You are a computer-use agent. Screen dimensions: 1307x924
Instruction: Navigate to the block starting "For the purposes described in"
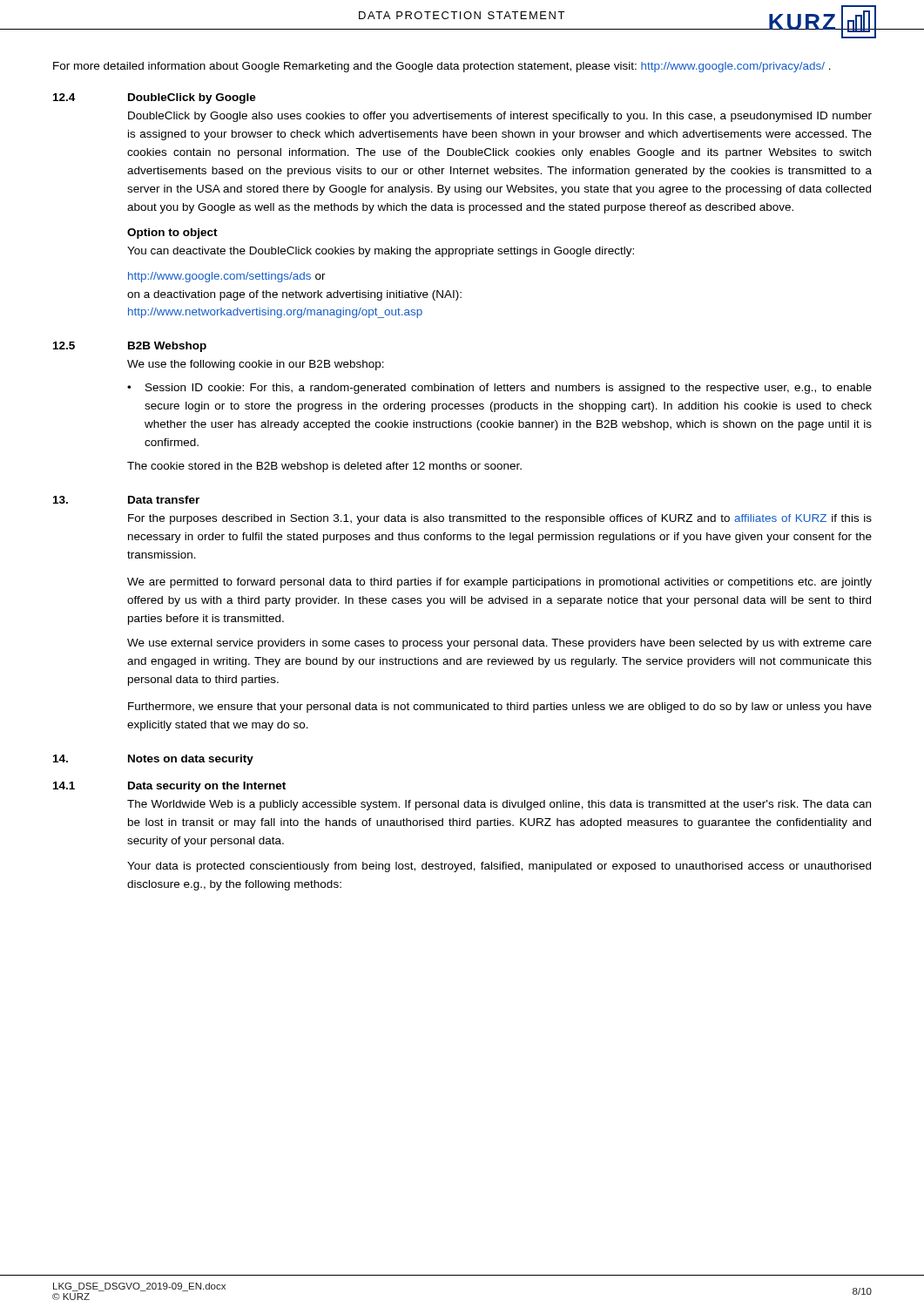click(x=499, y=536)
